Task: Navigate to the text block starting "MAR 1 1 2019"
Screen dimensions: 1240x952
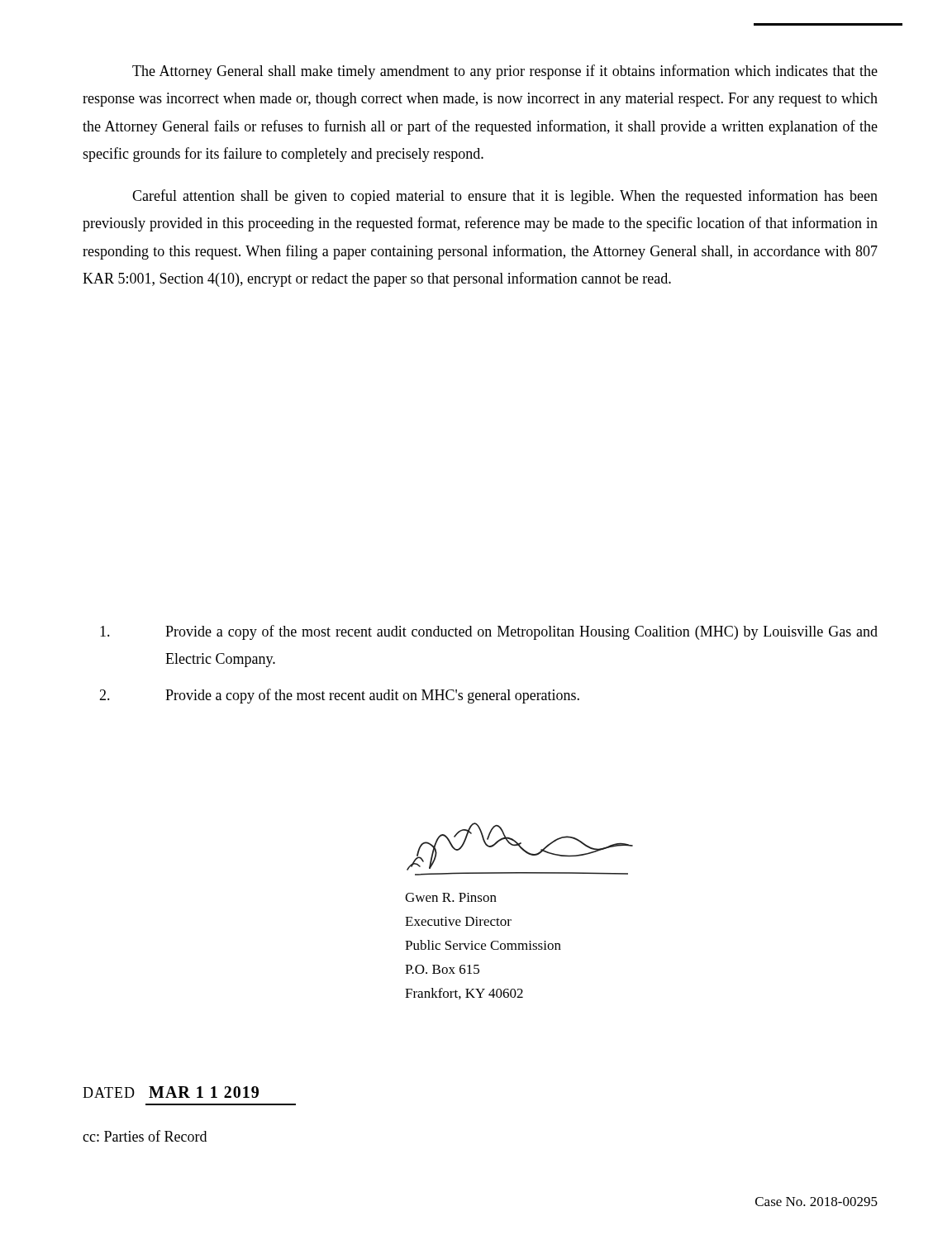Action: click(x=204, y=1092)
